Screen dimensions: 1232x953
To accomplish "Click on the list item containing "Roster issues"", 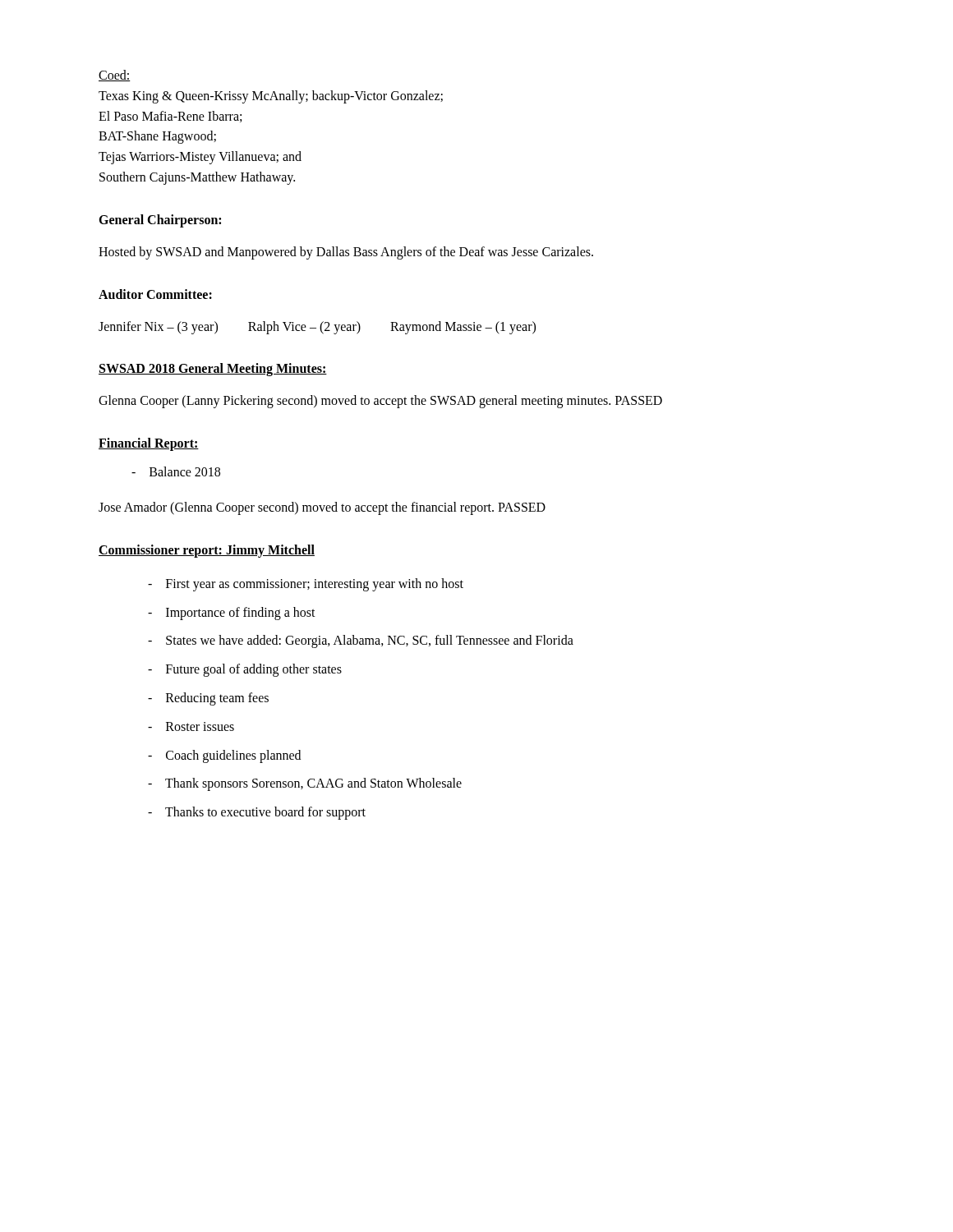I will 191,726.
